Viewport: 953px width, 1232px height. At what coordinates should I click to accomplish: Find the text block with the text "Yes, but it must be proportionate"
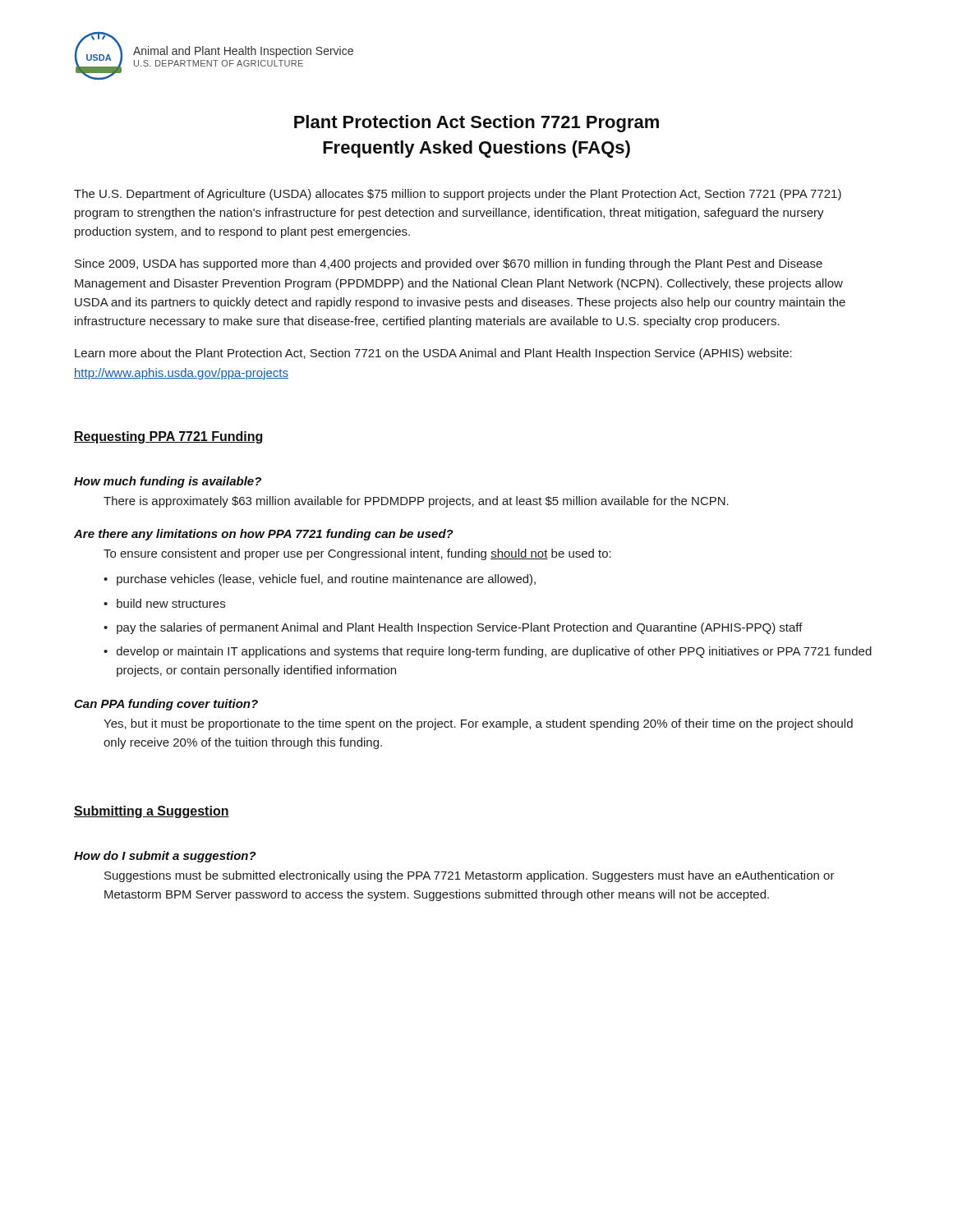click(478, 732)
